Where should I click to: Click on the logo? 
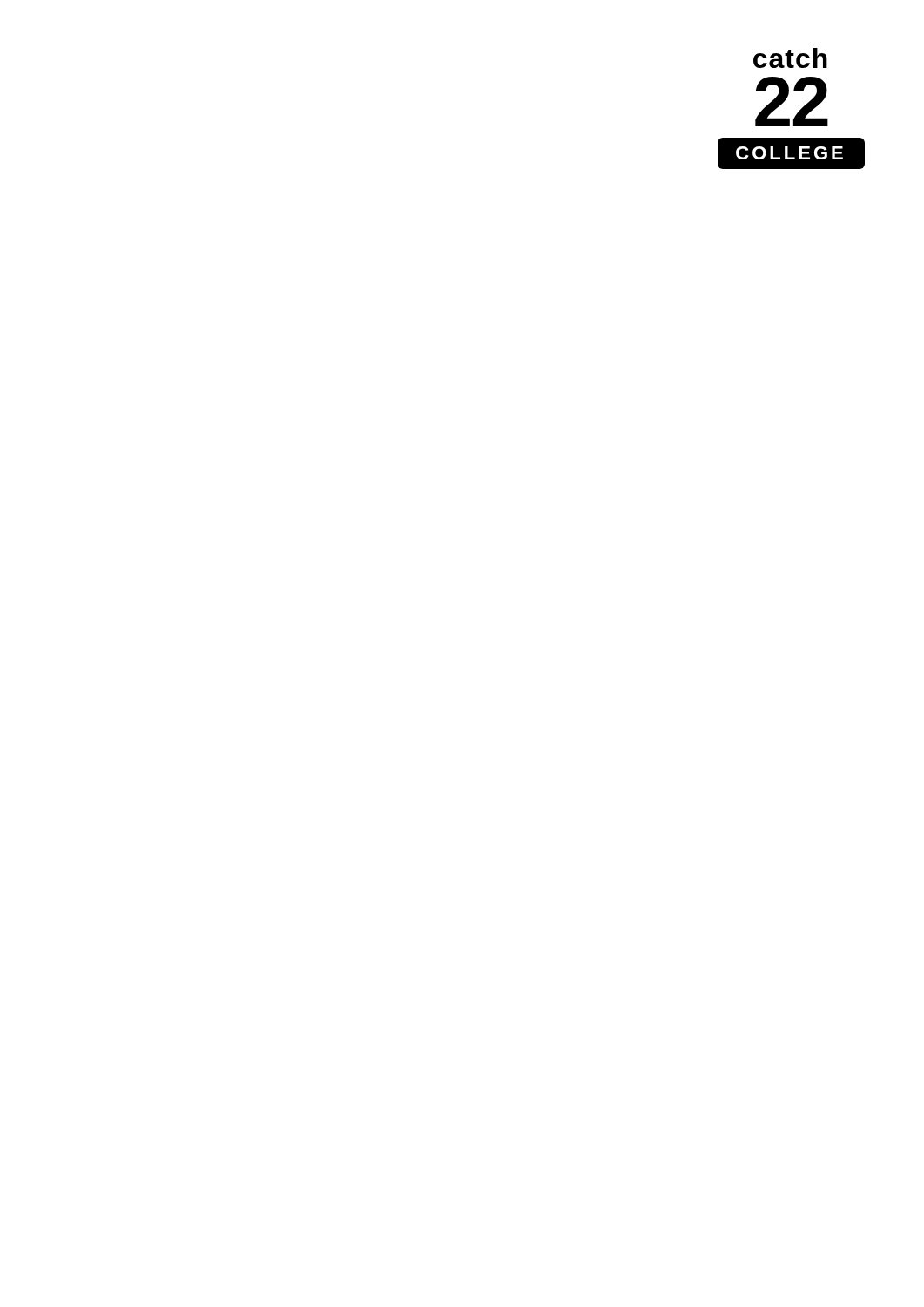coord(791,105)
